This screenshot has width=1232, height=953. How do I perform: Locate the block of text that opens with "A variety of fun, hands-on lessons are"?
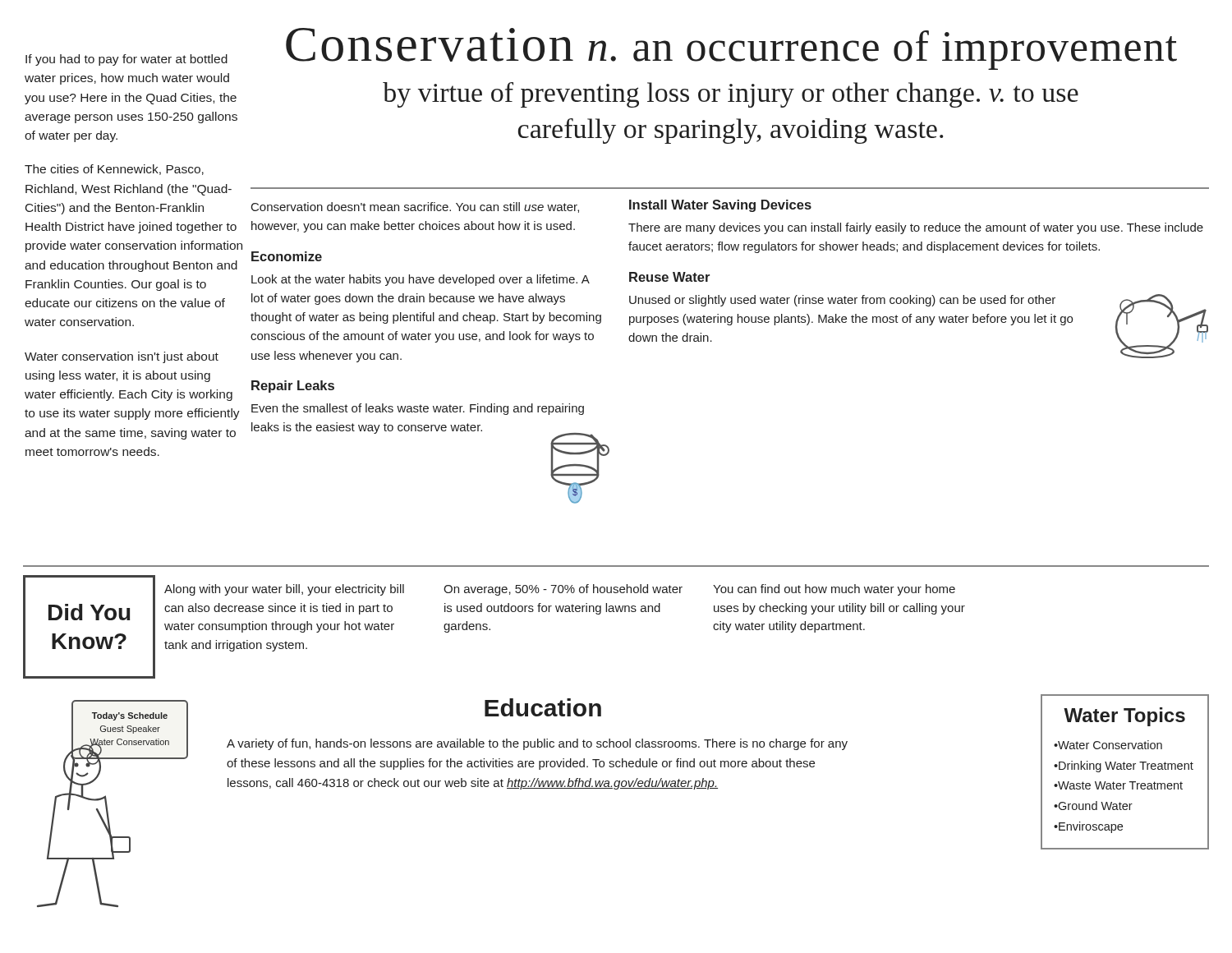point(537,763)
